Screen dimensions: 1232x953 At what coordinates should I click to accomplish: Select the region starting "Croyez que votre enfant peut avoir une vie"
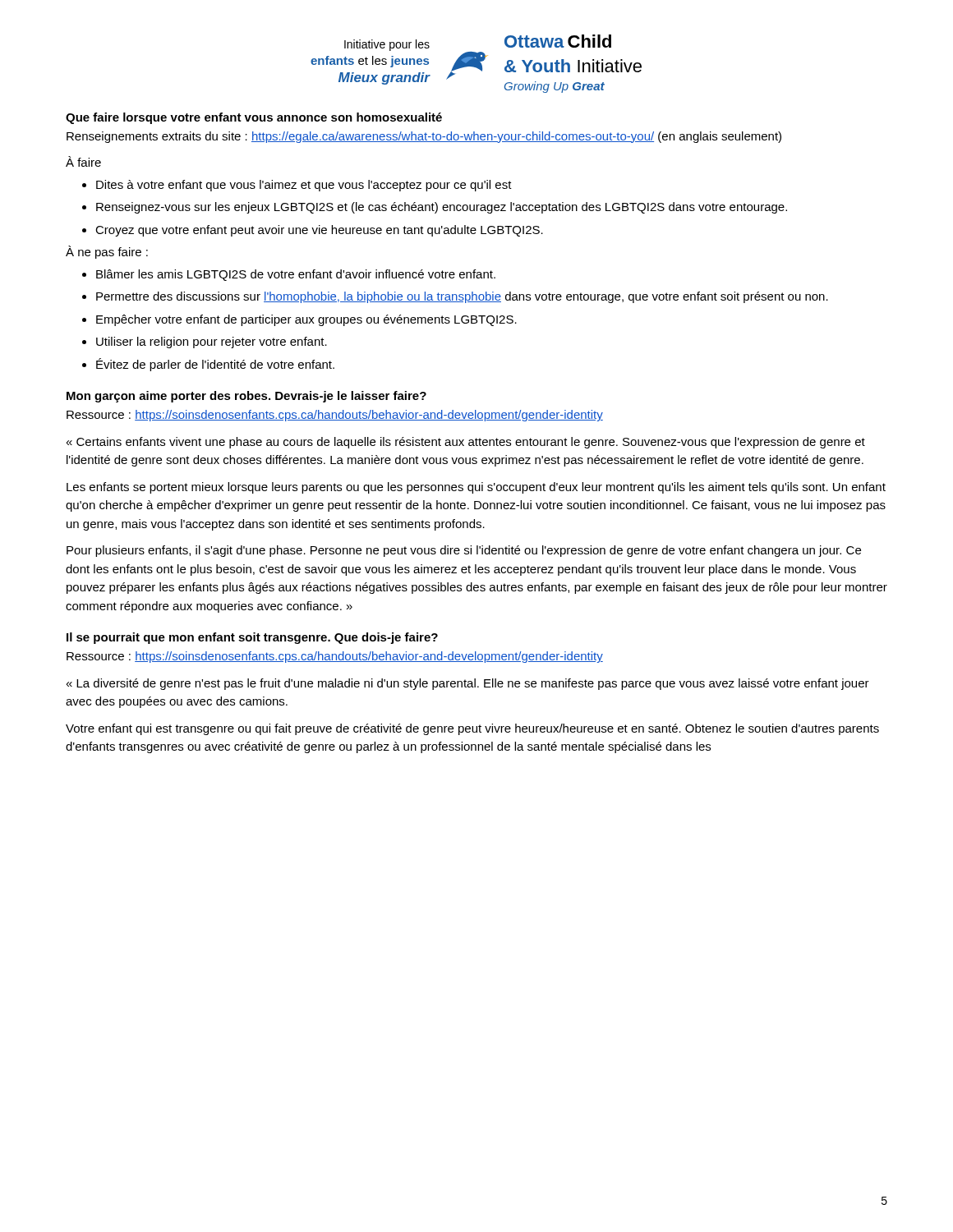(319, 229)
